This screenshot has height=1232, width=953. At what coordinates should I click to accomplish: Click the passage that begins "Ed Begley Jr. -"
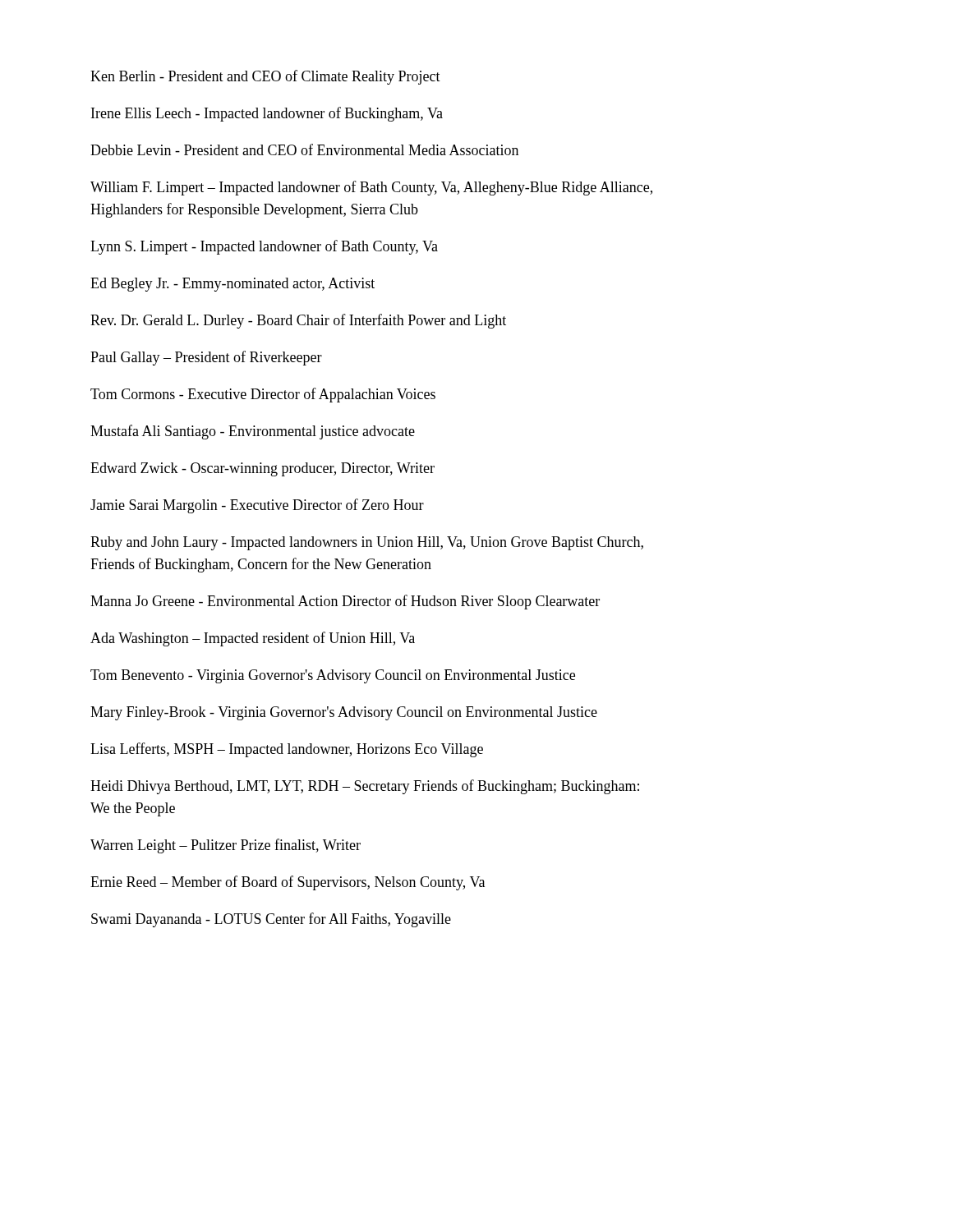coord(233,283)
